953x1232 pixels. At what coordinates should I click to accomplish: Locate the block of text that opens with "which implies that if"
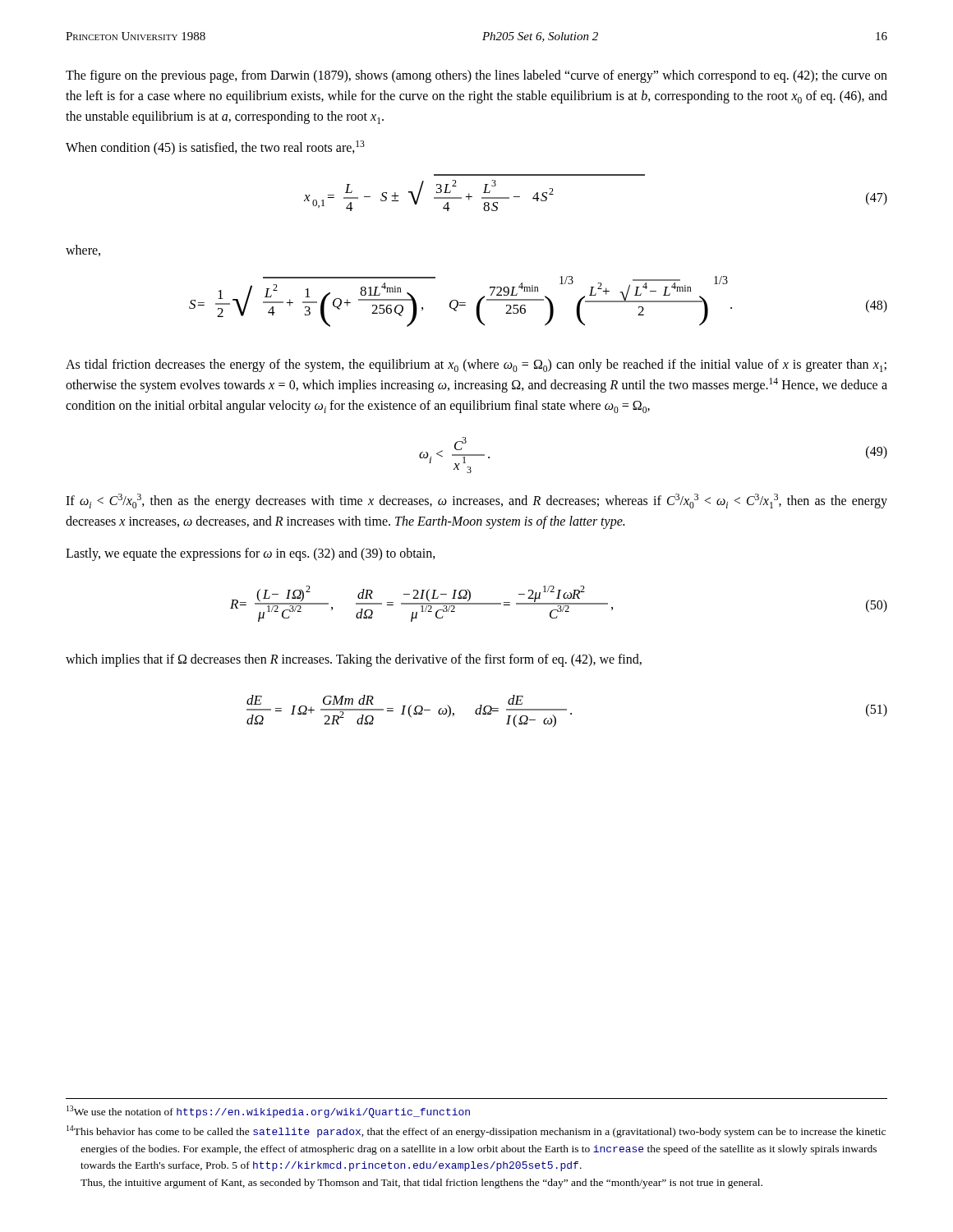[x=476, y=660]
